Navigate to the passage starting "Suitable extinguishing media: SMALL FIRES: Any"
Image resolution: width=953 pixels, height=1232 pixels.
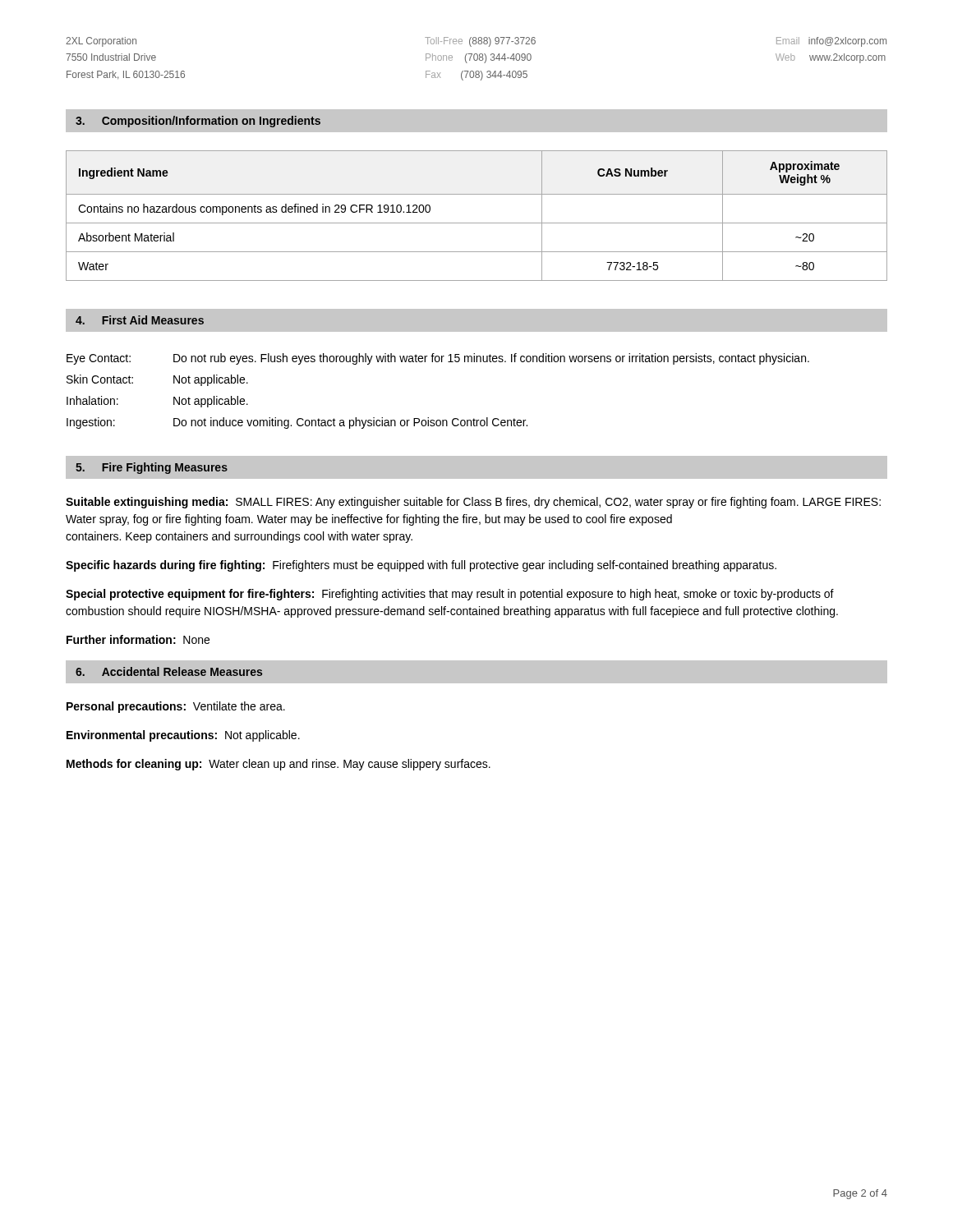(x=474, y=519)
